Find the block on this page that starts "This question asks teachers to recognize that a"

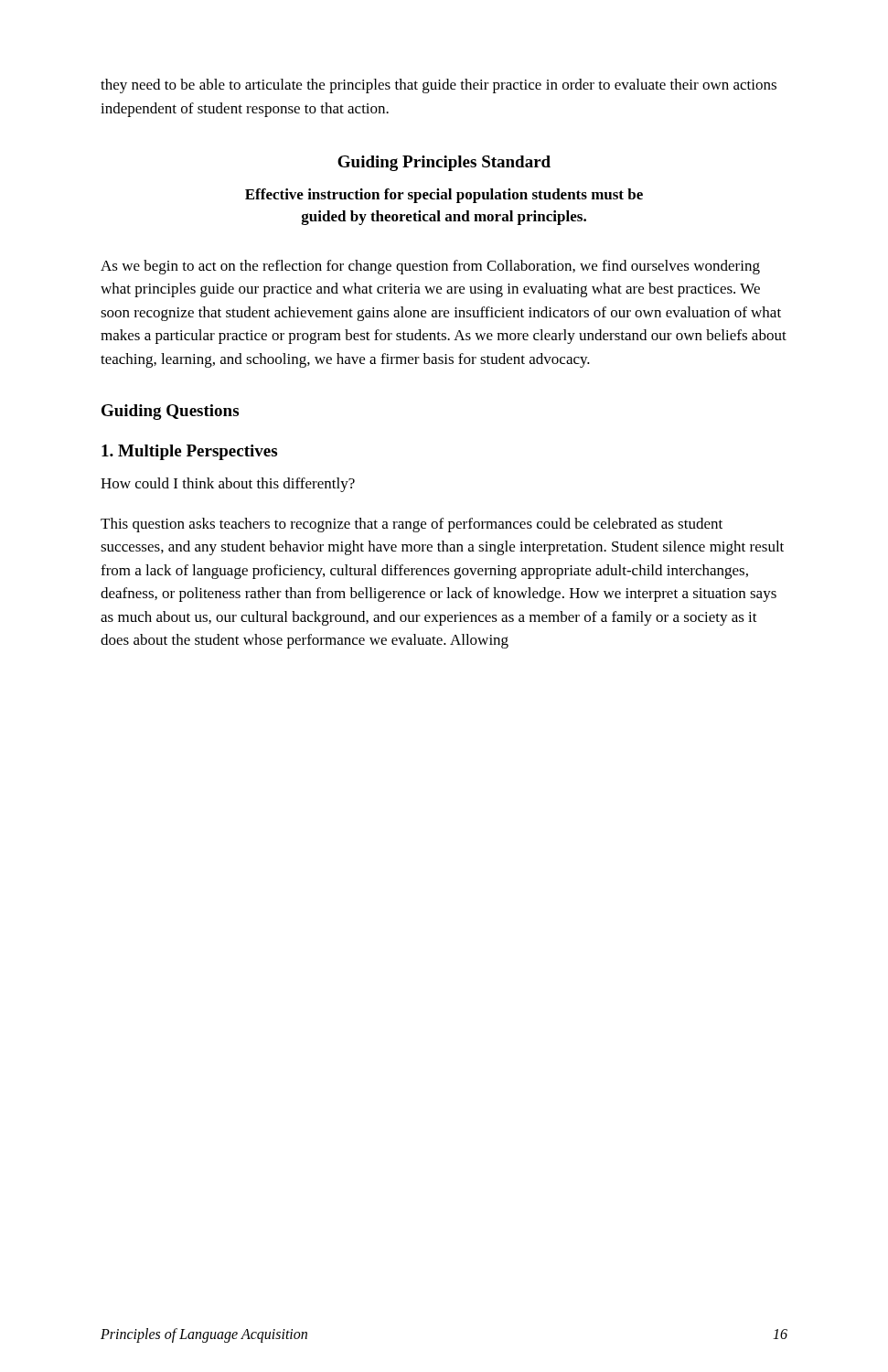click(x=442, y=582)
